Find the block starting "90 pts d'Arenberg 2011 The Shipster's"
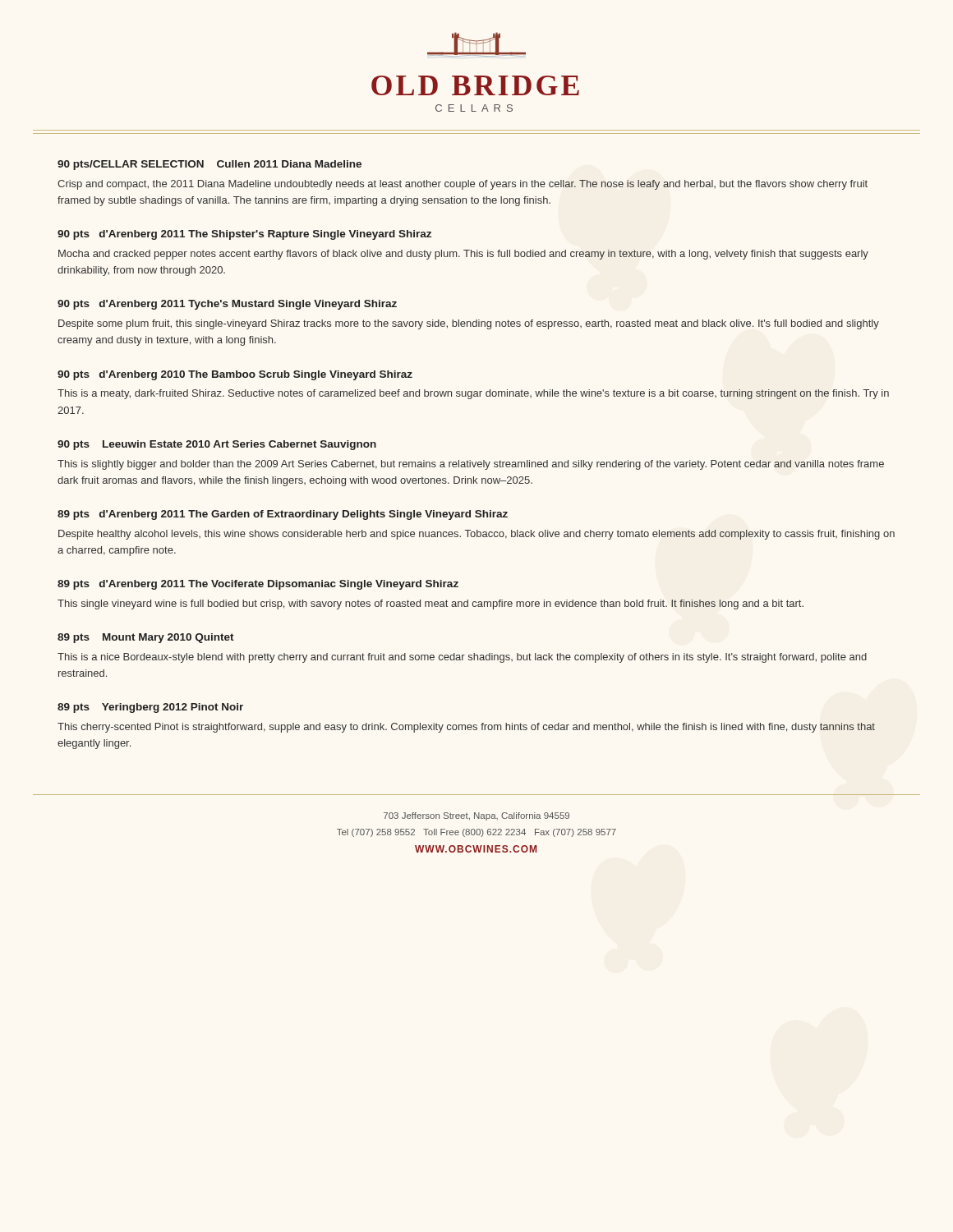This screenshot has height=1232, width=953. pos(476,253)
